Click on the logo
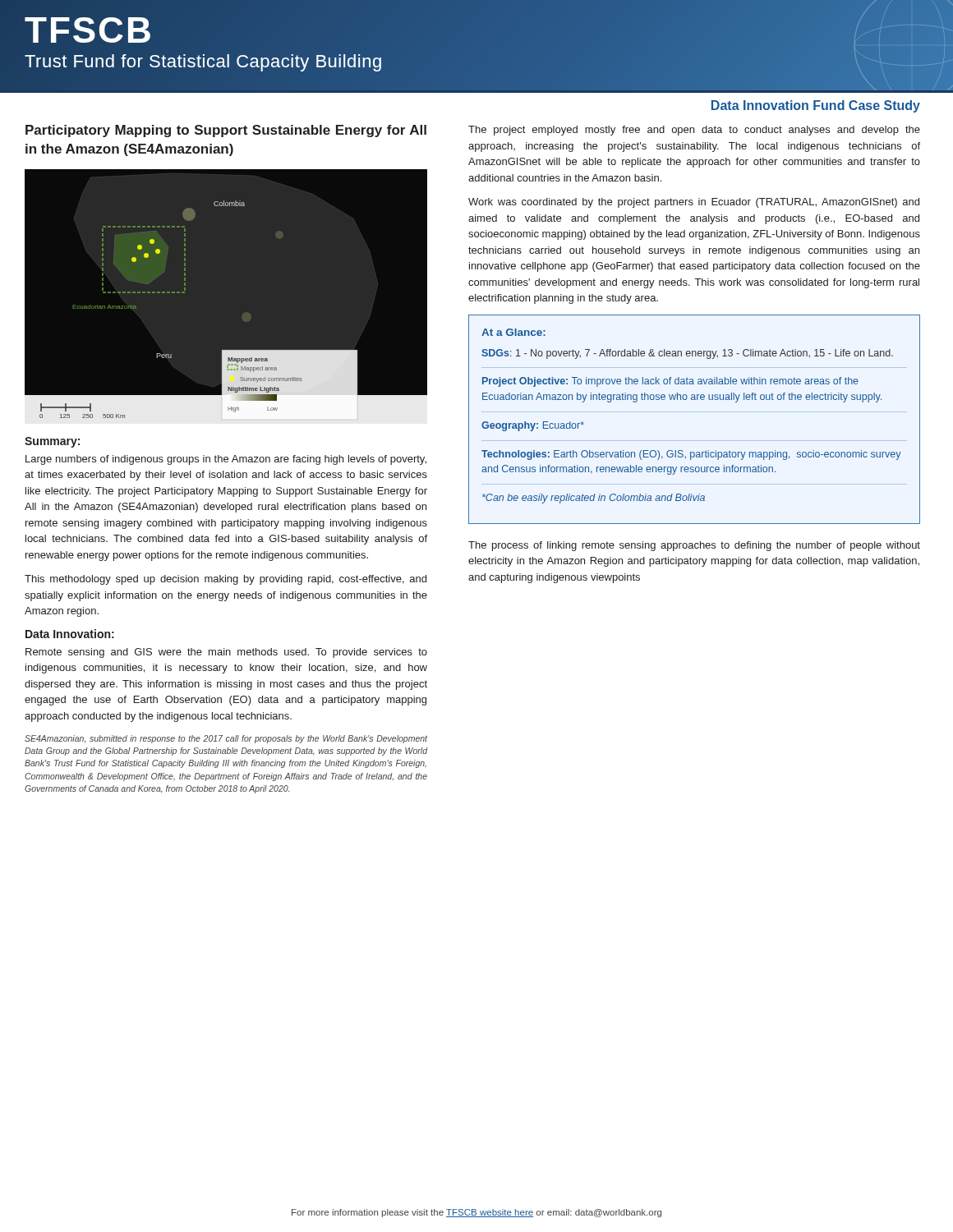Screen dimensions: 1232x953 pyautogui.click(x=476, y=45)
